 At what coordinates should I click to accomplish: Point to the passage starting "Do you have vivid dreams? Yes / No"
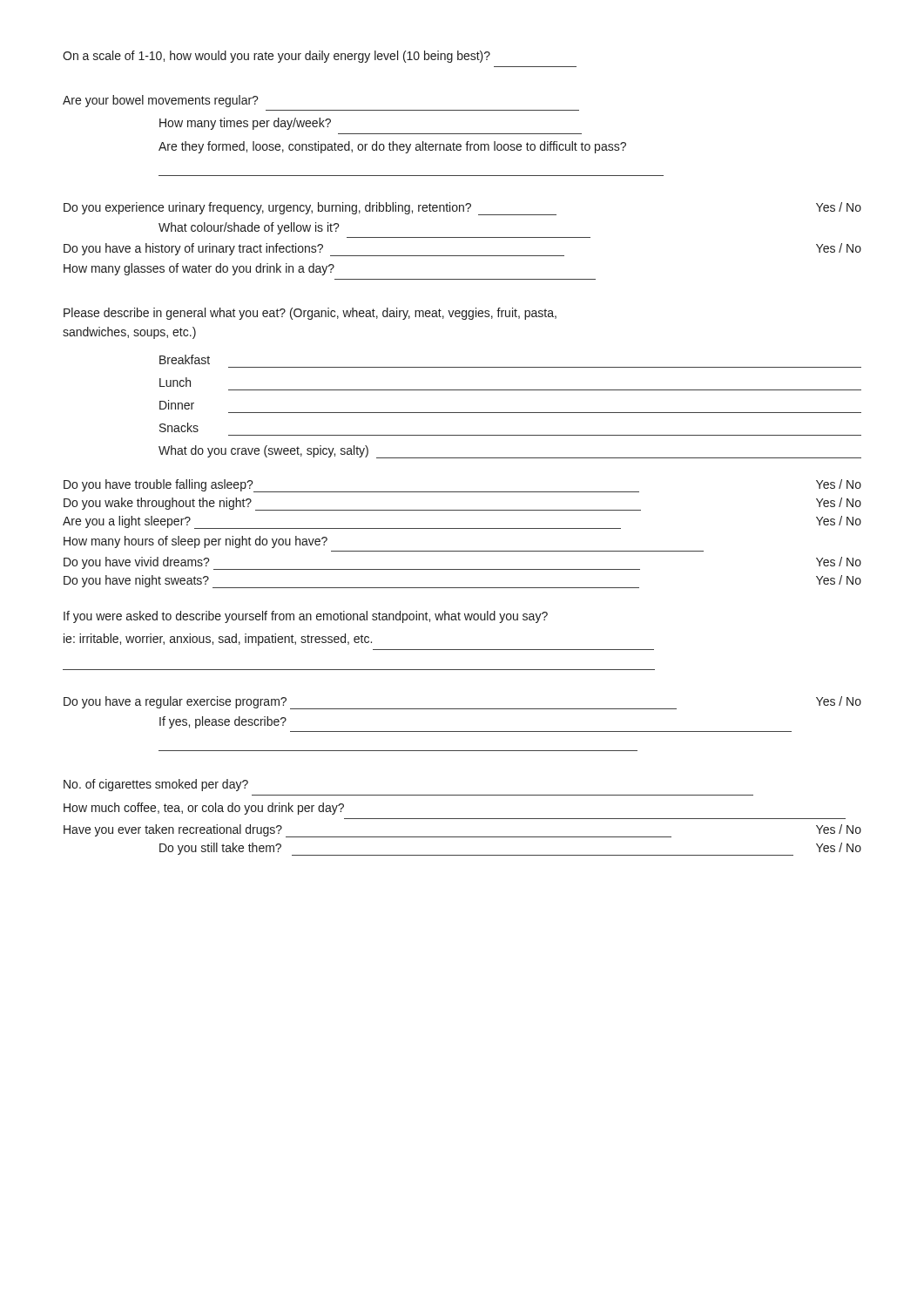(462, 563)
